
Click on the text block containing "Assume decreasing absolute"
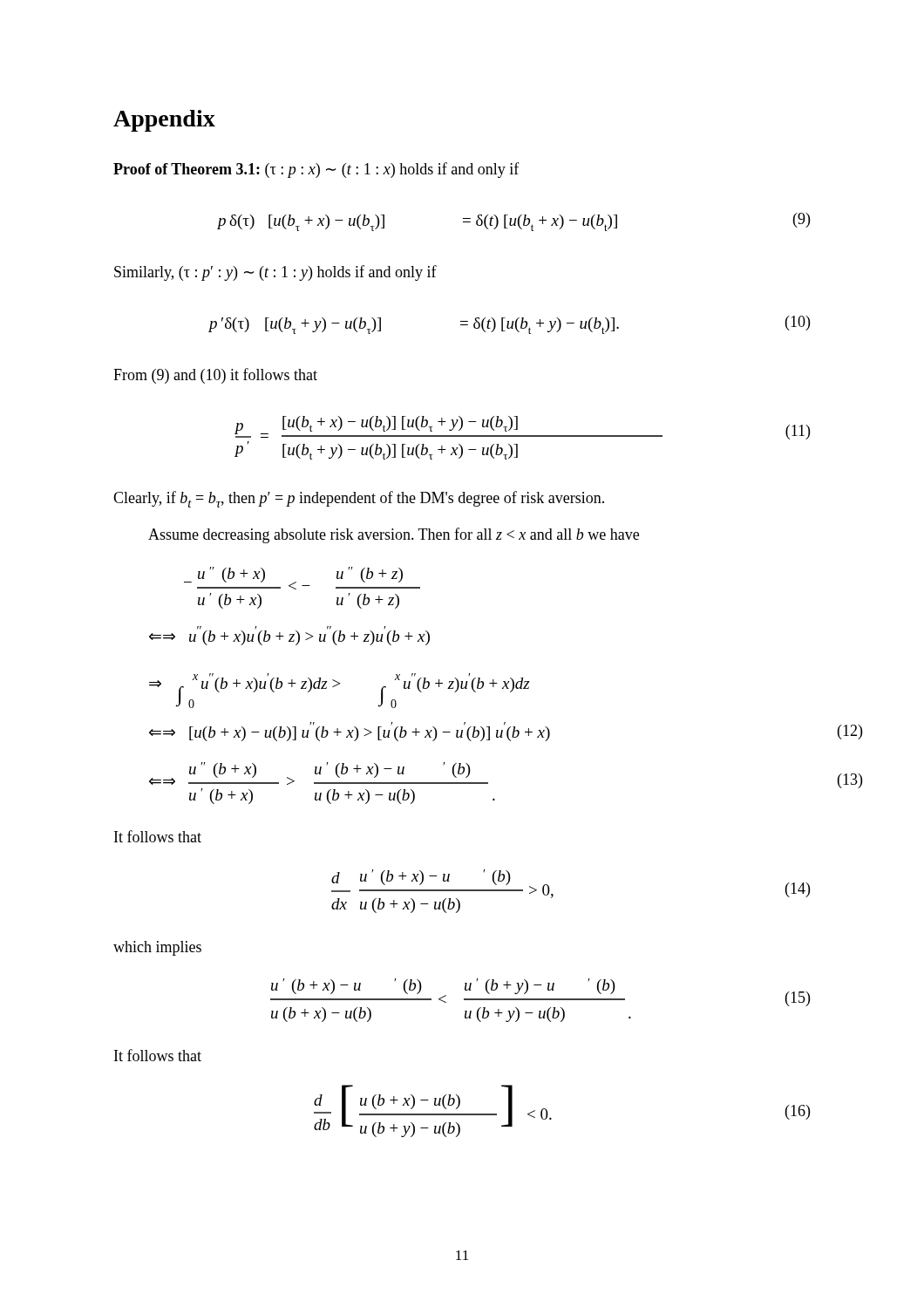tap(394, 535)
